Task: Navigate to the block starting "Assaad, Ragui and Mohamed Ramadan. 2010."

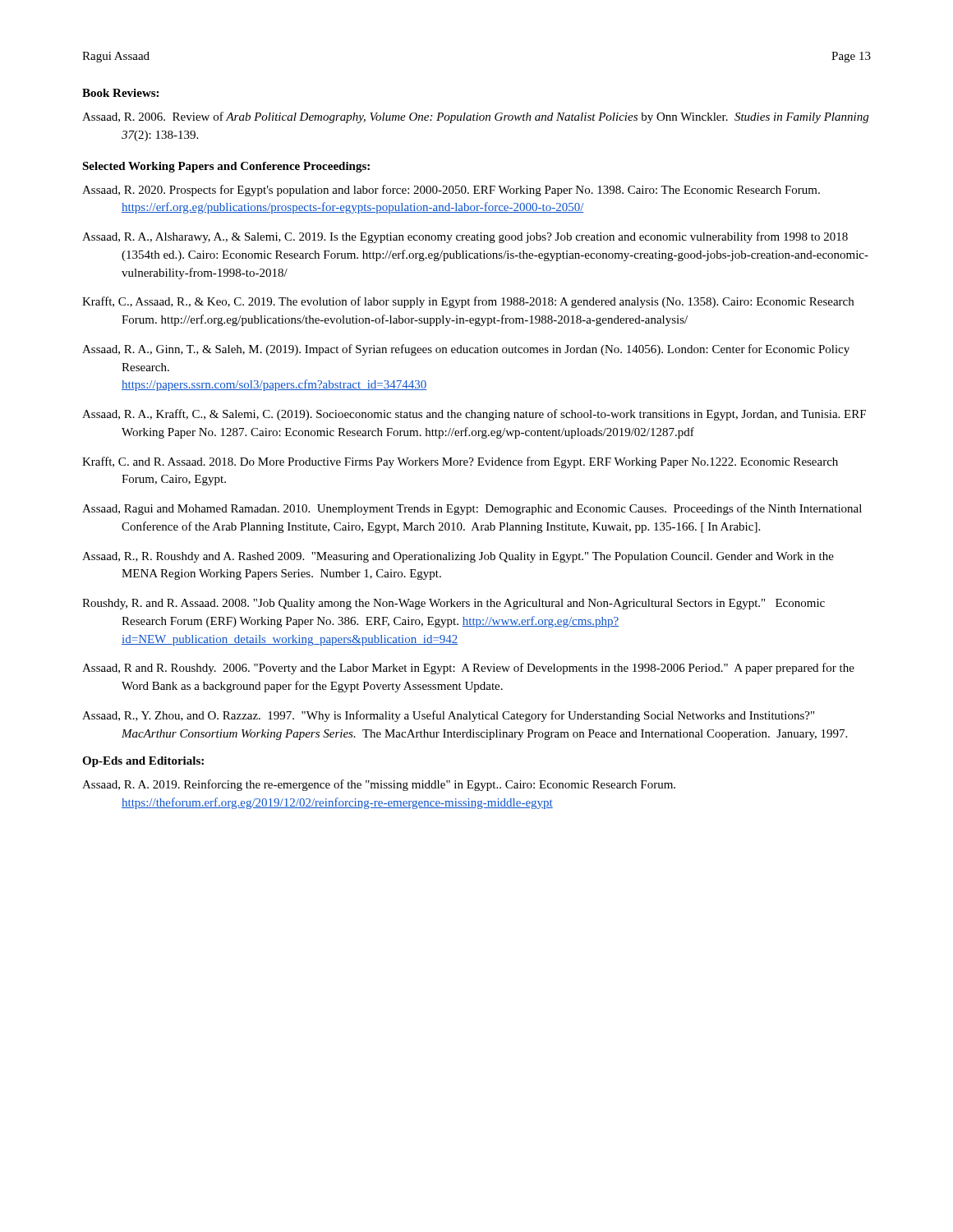Action: pos(472,517)
